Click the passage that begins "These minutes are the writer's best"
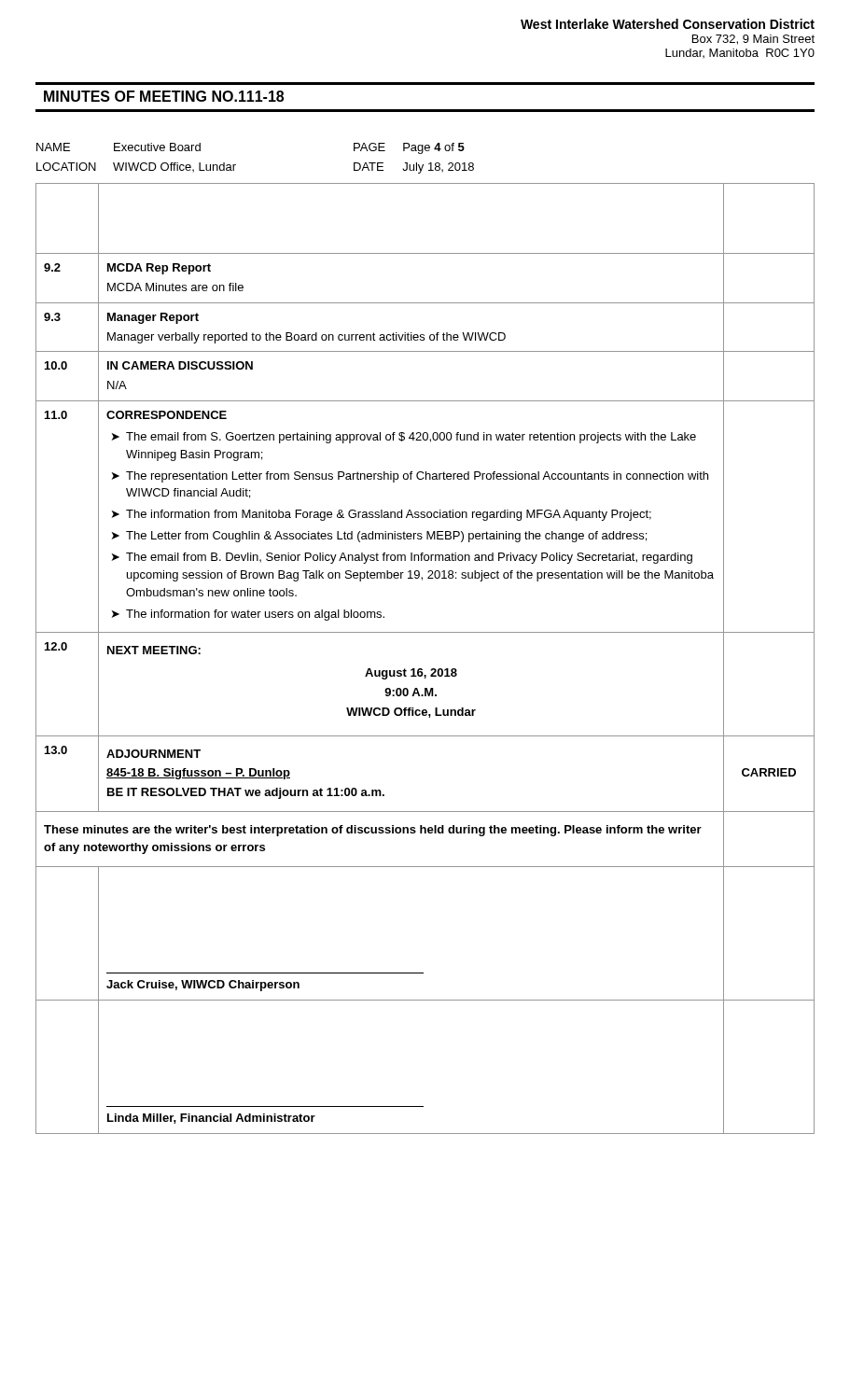This screenshot has width=850, height=1400. click(x=373, y=838)
